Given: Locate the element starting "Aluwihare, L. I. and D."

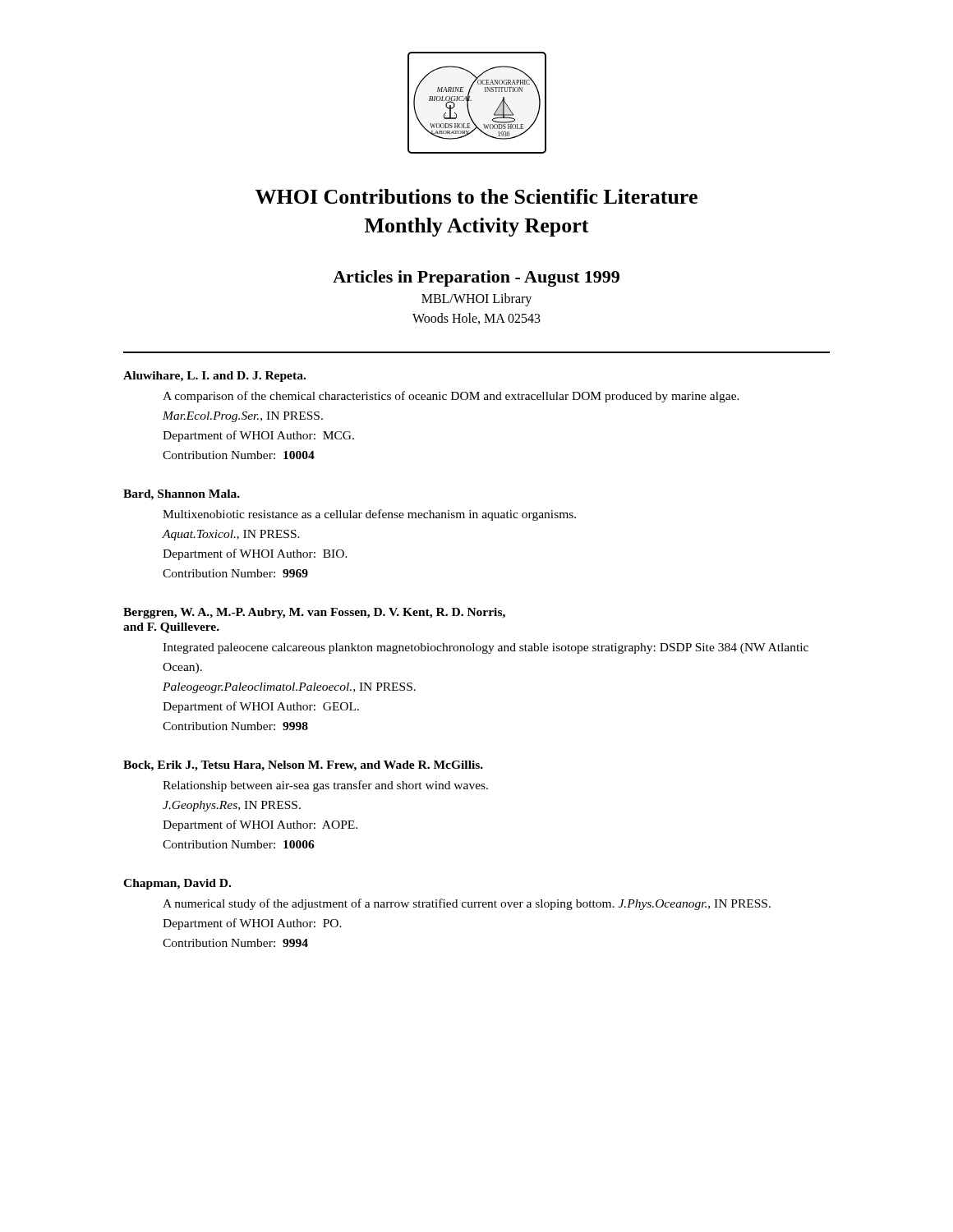Looking at the screenshot, I should [x=214, y=377].
